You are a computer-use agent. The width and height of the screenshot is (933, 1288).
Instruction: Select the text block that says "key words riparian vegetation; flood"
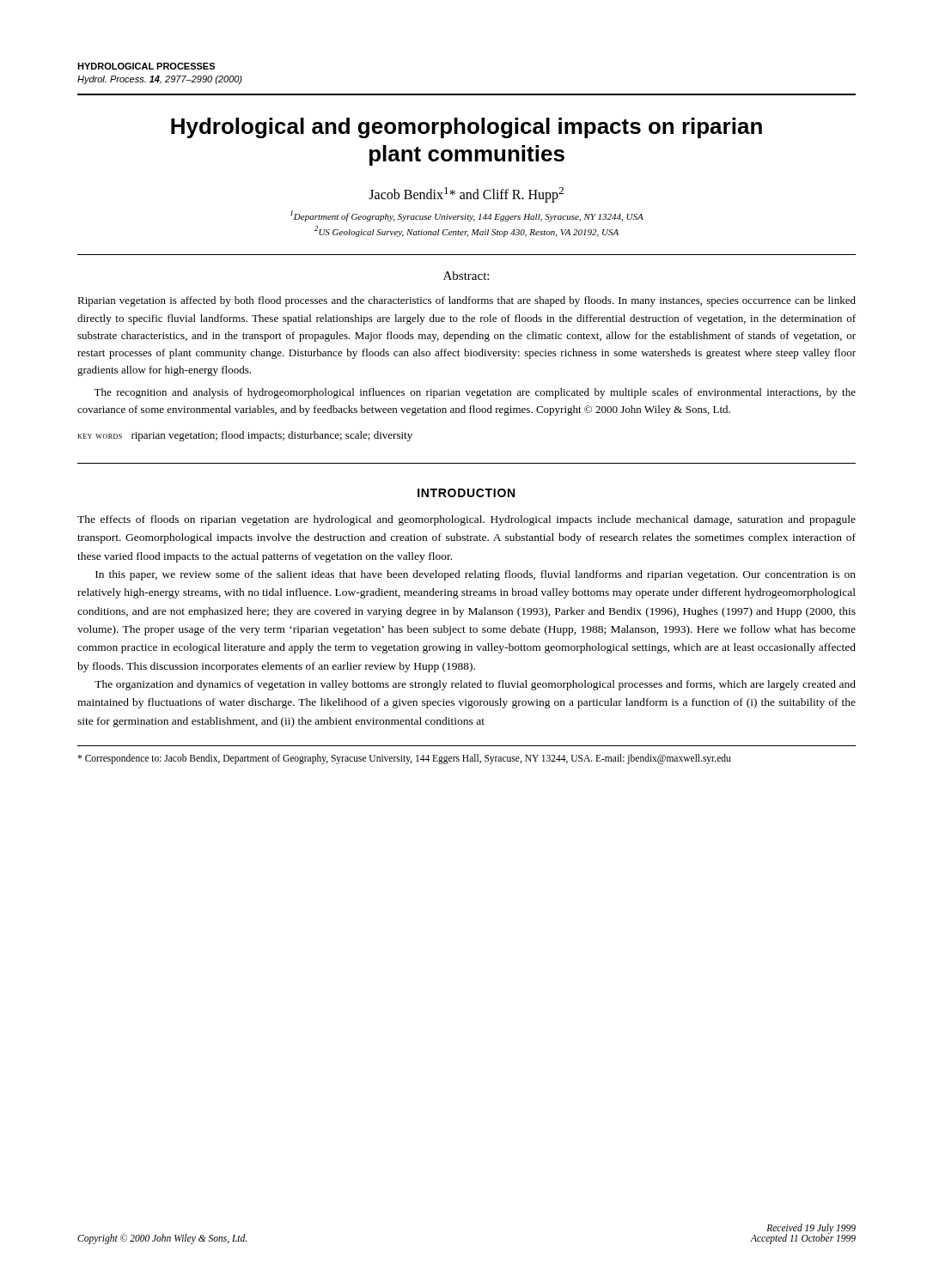245,435
